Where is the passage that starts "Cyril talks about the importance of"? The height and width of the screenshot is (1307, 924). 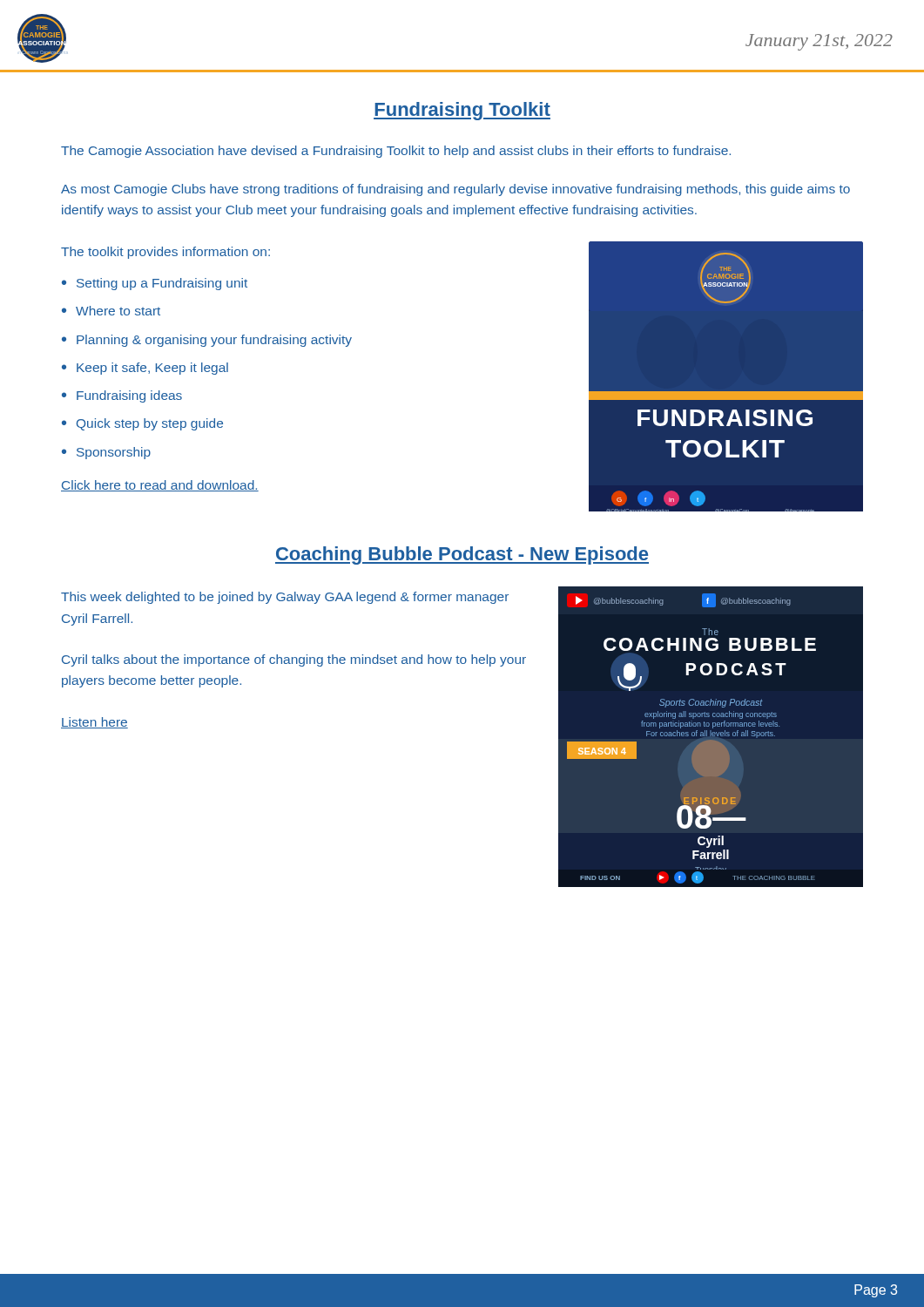coord(294,670)
